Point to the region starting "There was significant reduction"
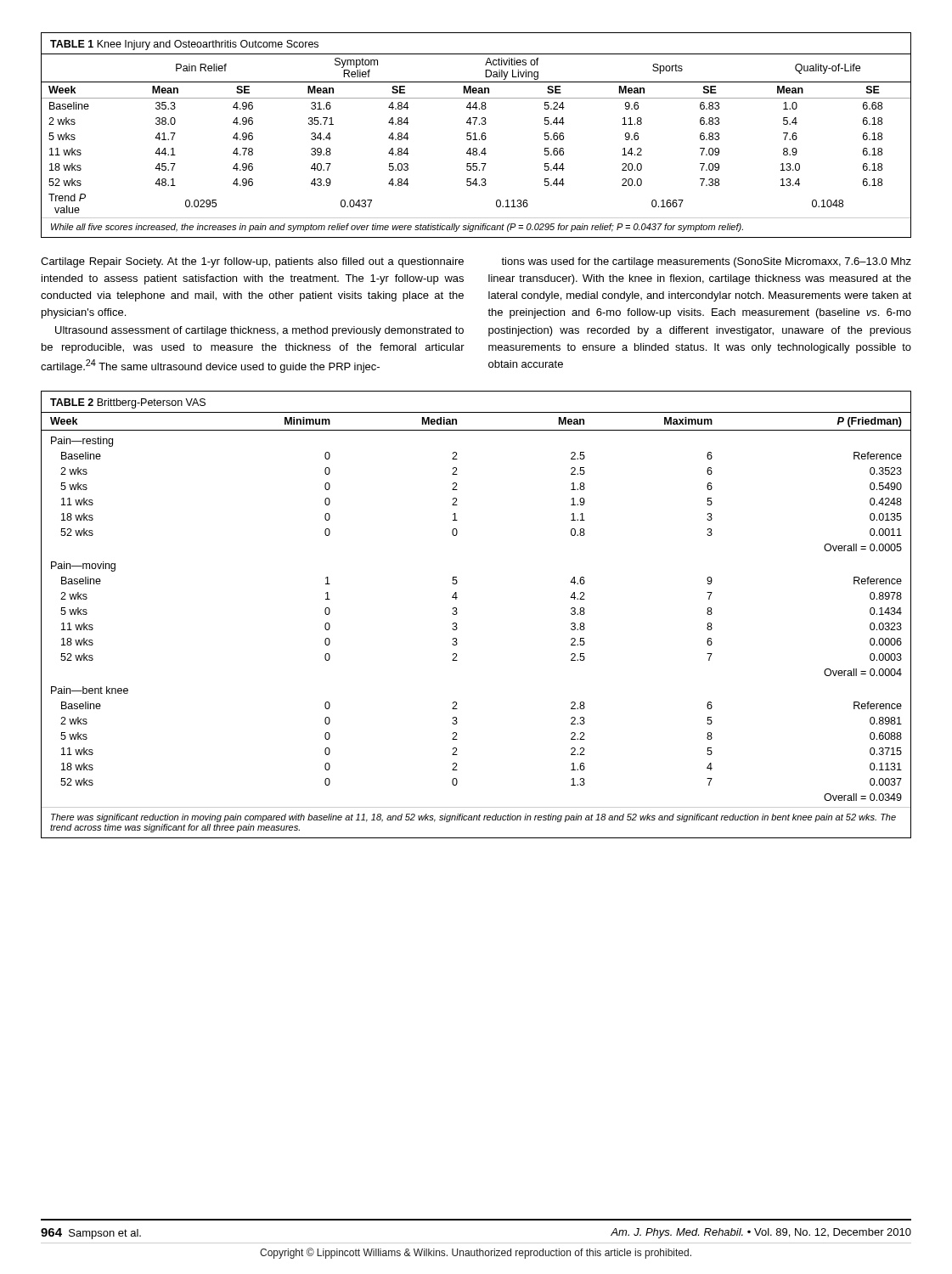Screen dimensions: 1274x952 (x=473, y=822)
